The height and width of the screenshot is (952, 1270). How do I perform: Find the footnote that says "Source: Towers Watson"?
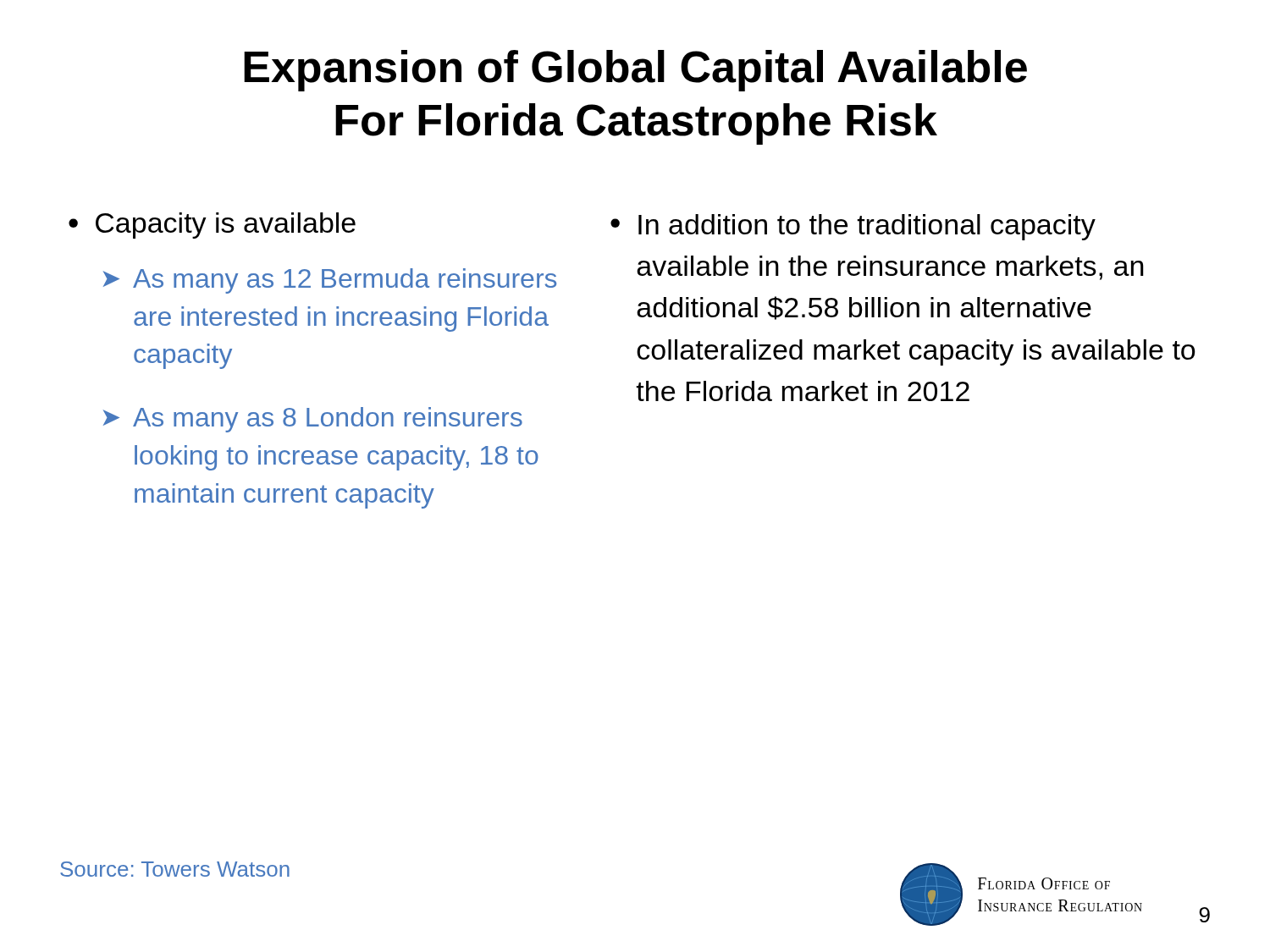point(175,869)
